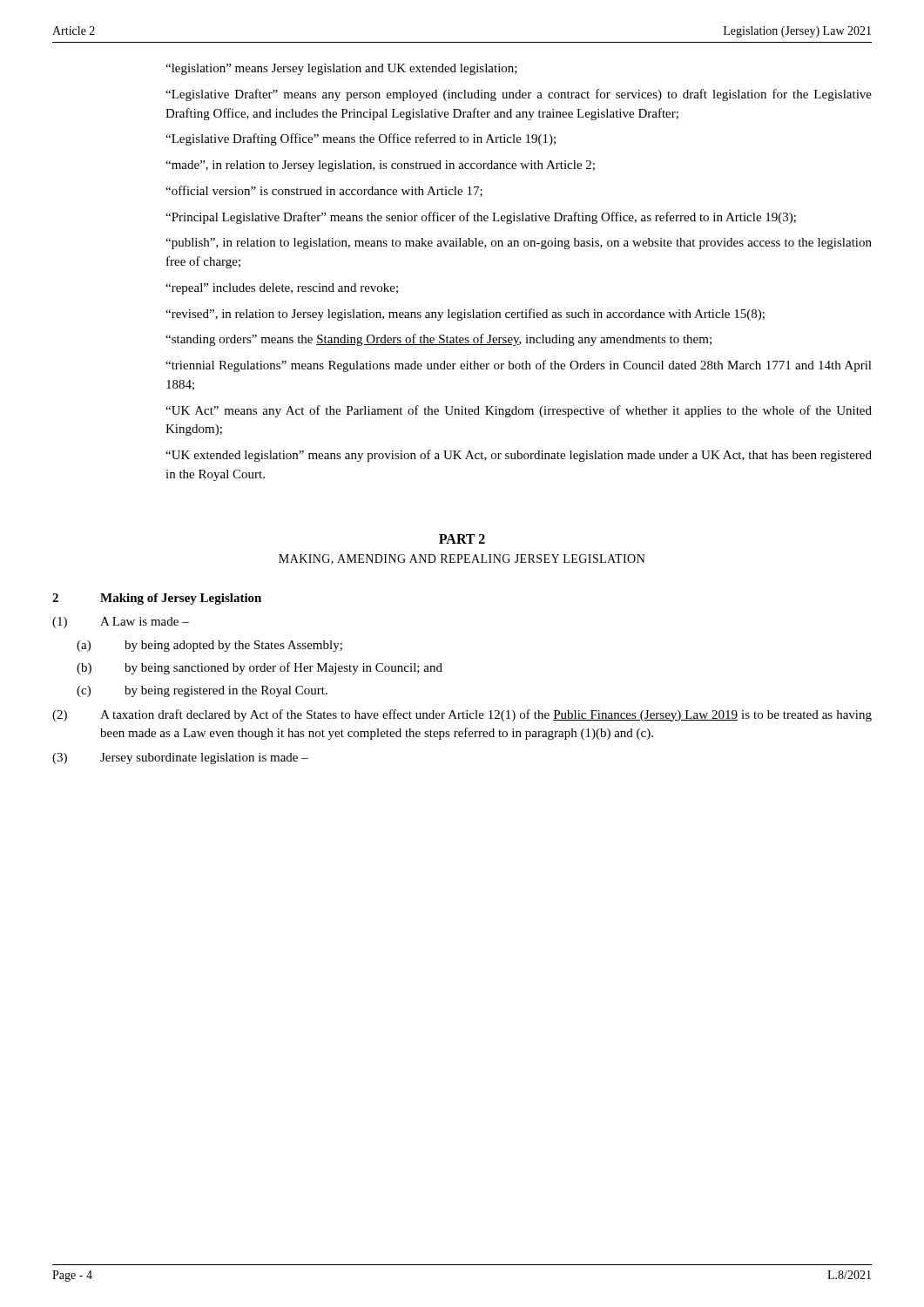Locate the list item that reads "(3) Jersey subordinate legislation"
The height and width of the screenshot is (1307, 924).
tap(180, 758)
